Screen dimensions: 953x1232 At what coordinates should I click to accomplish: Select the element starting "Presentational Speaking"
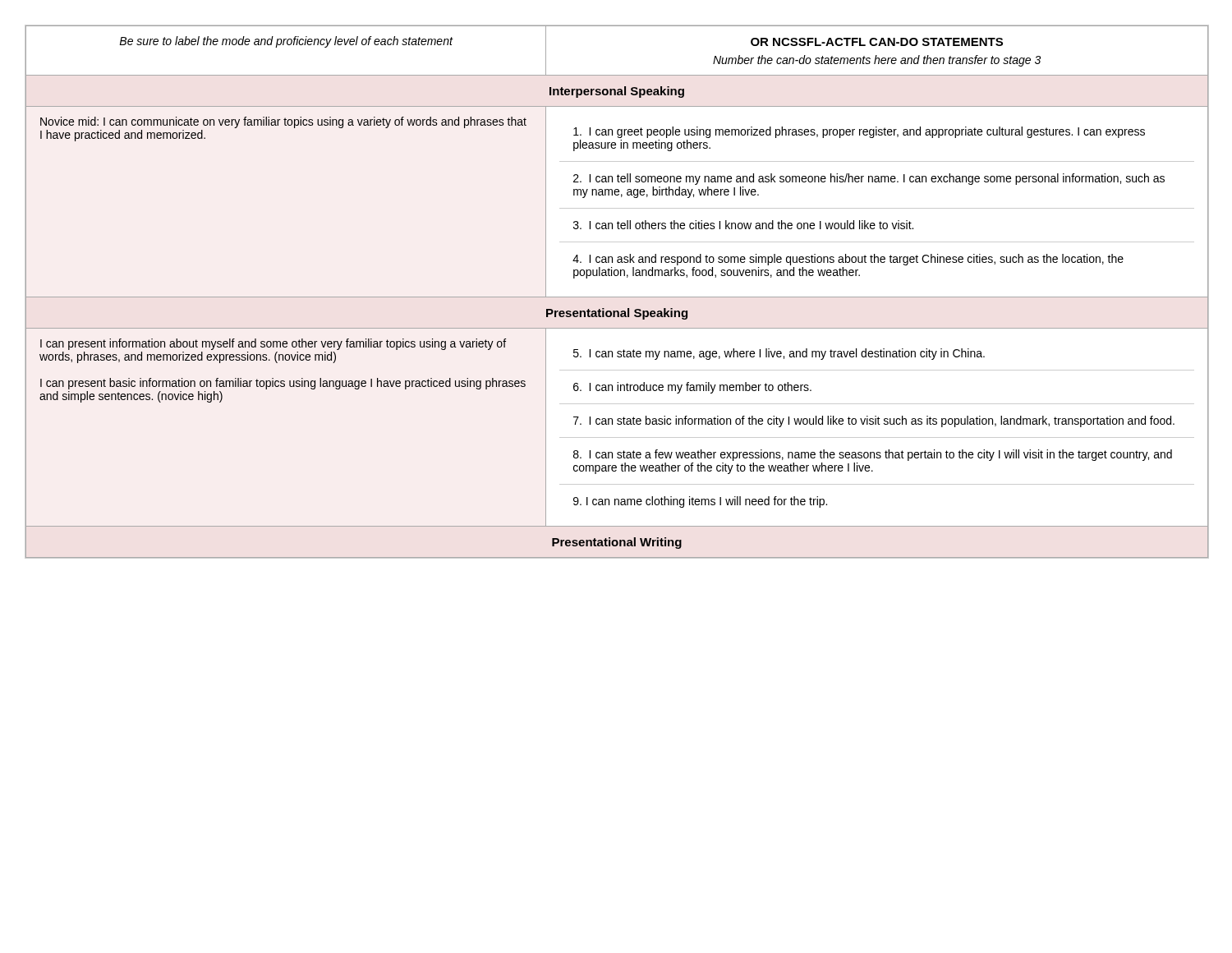tap(617, 313)
